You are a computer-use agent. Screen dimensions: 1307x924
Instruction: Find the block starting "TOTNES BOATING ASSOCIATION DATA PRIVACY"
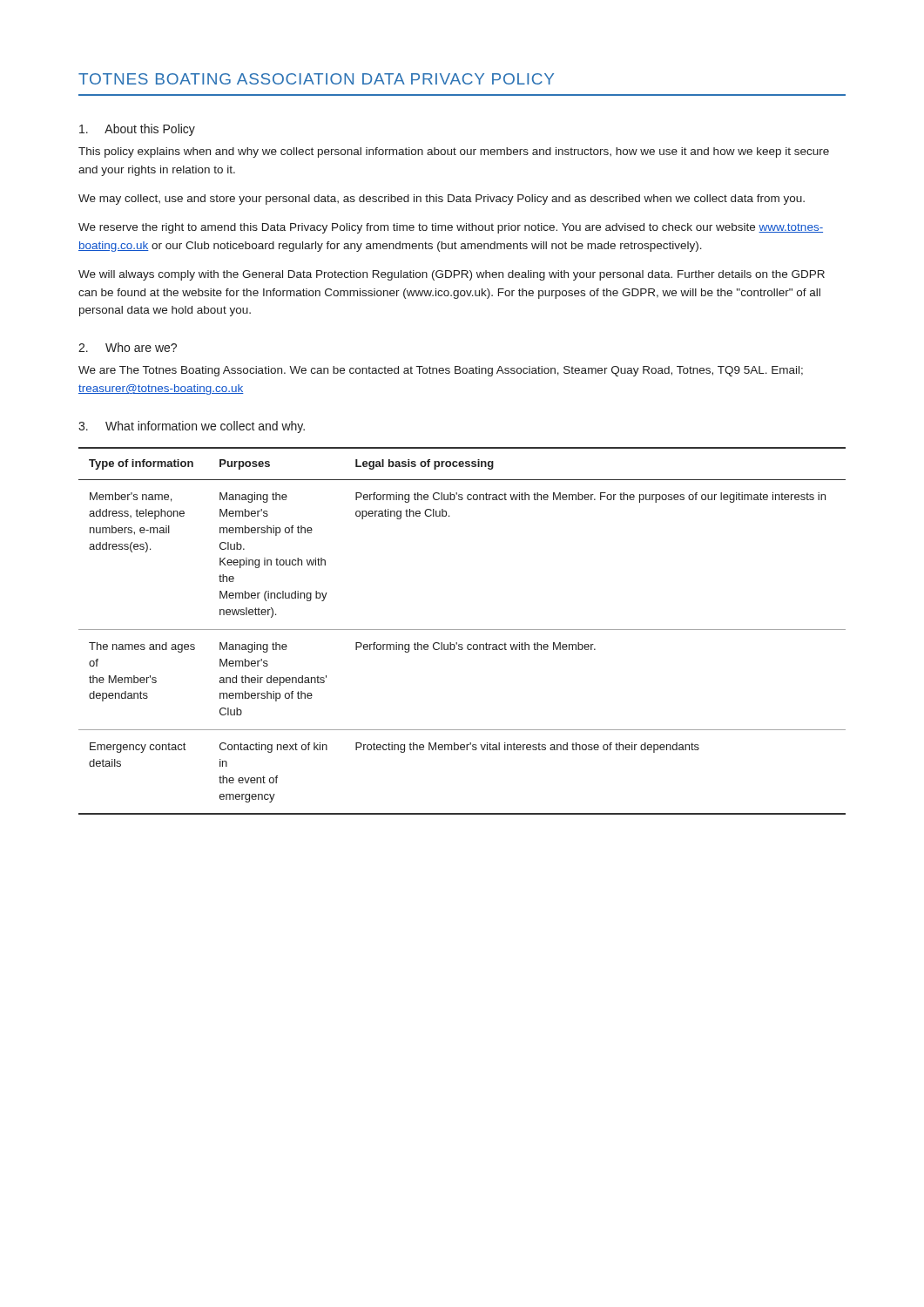[x=317, y=79]
